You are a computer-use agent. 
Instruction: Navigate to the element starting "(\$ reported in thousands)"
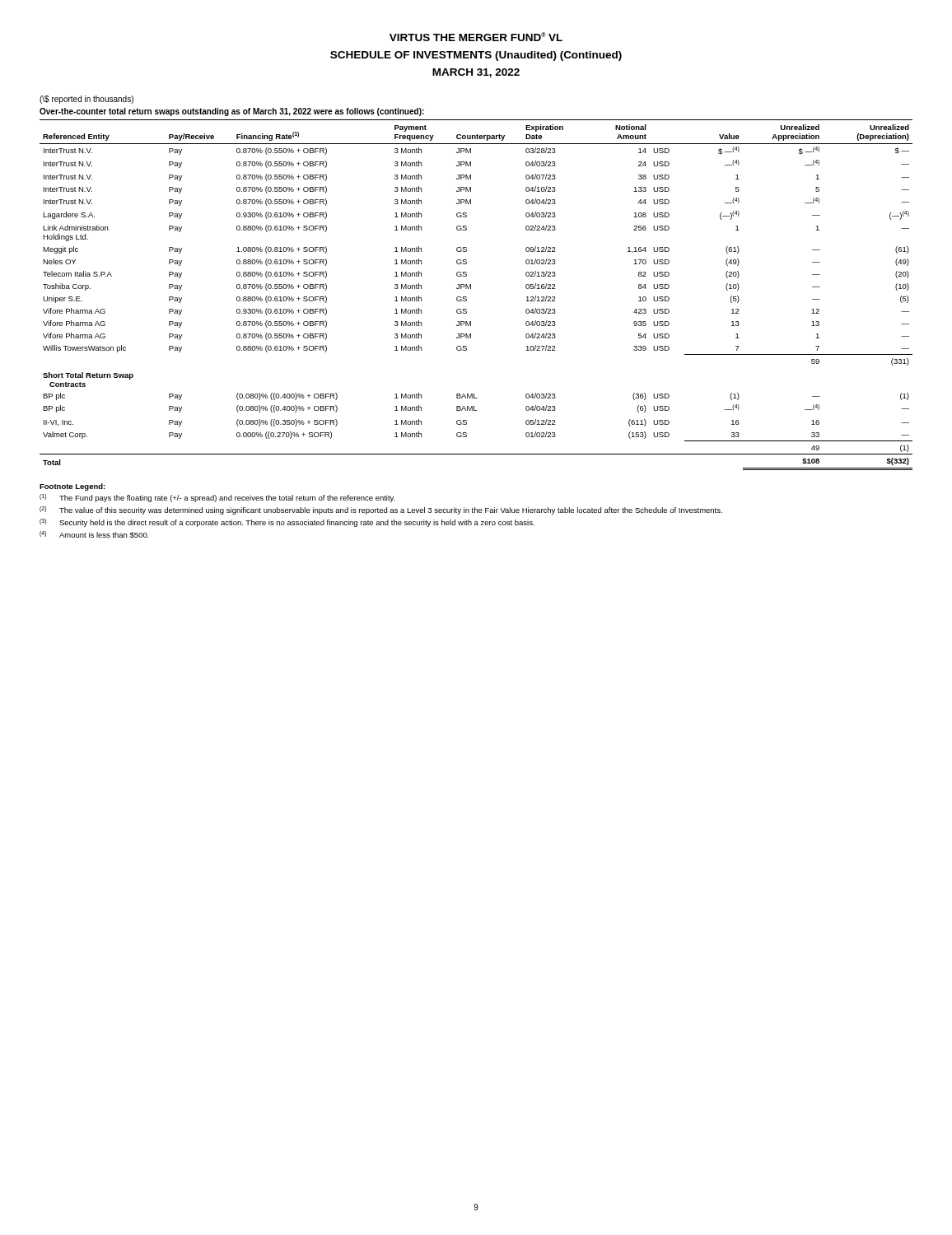pyautogui.click(x=87, y=99)
